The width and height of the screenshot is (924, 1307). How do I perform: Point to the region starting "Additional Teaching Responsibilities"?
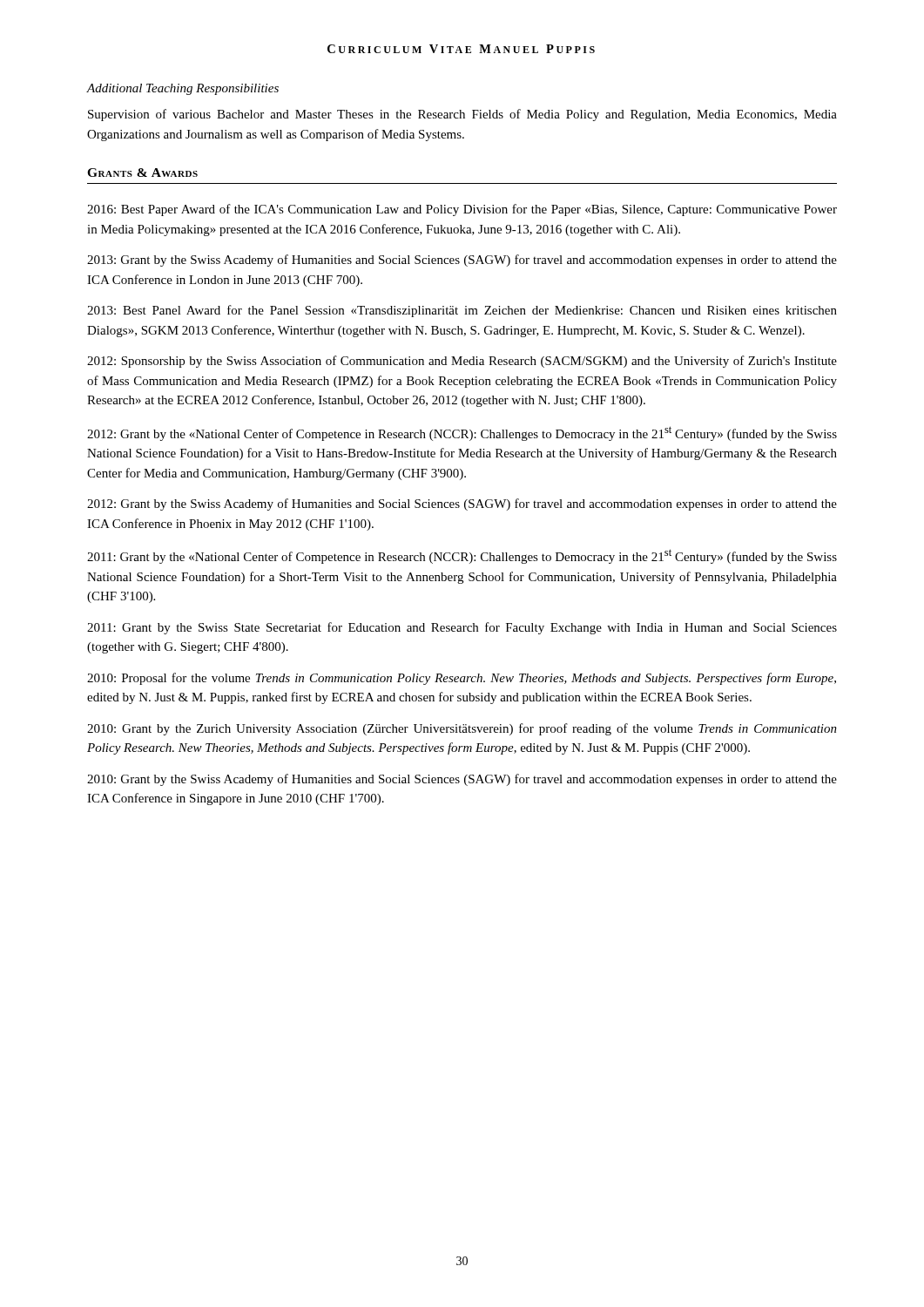click(x=183, y=88)
